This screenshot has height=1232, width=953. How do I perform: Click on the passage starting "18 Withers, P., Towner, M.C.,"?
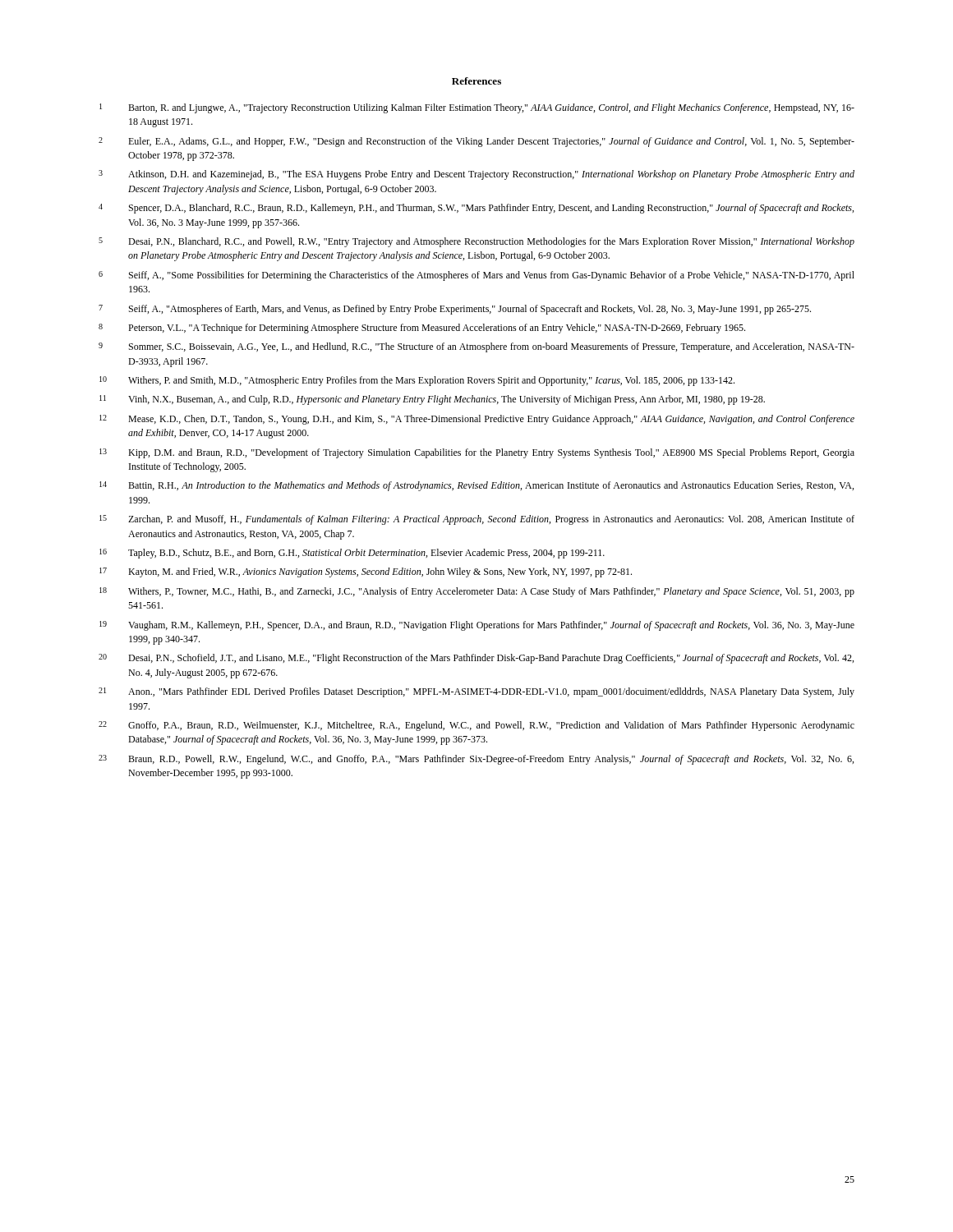pyautogui.click(x=476, y=598)
